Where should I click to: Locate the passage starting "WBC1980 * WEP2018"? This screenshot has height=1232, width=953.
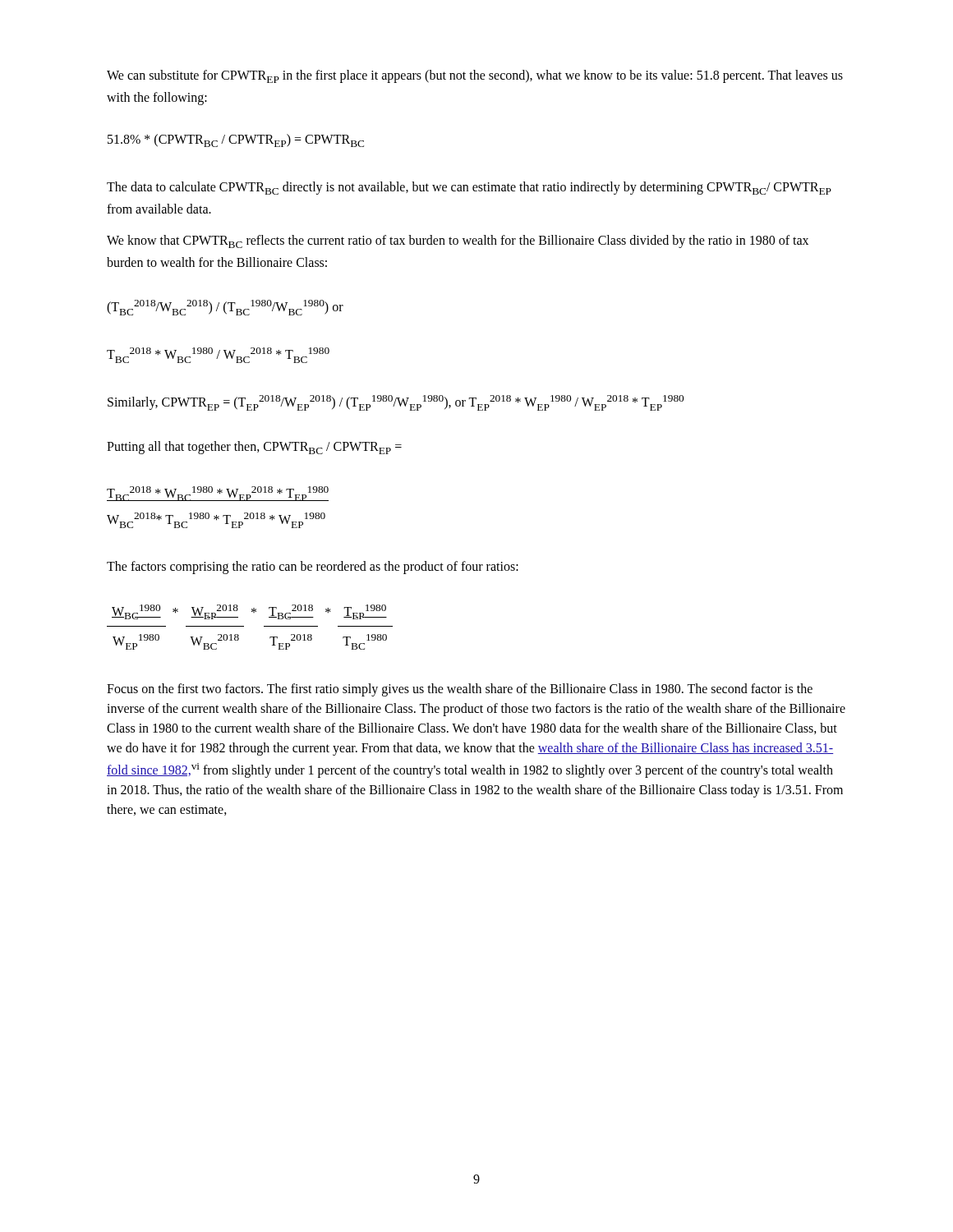250,626
